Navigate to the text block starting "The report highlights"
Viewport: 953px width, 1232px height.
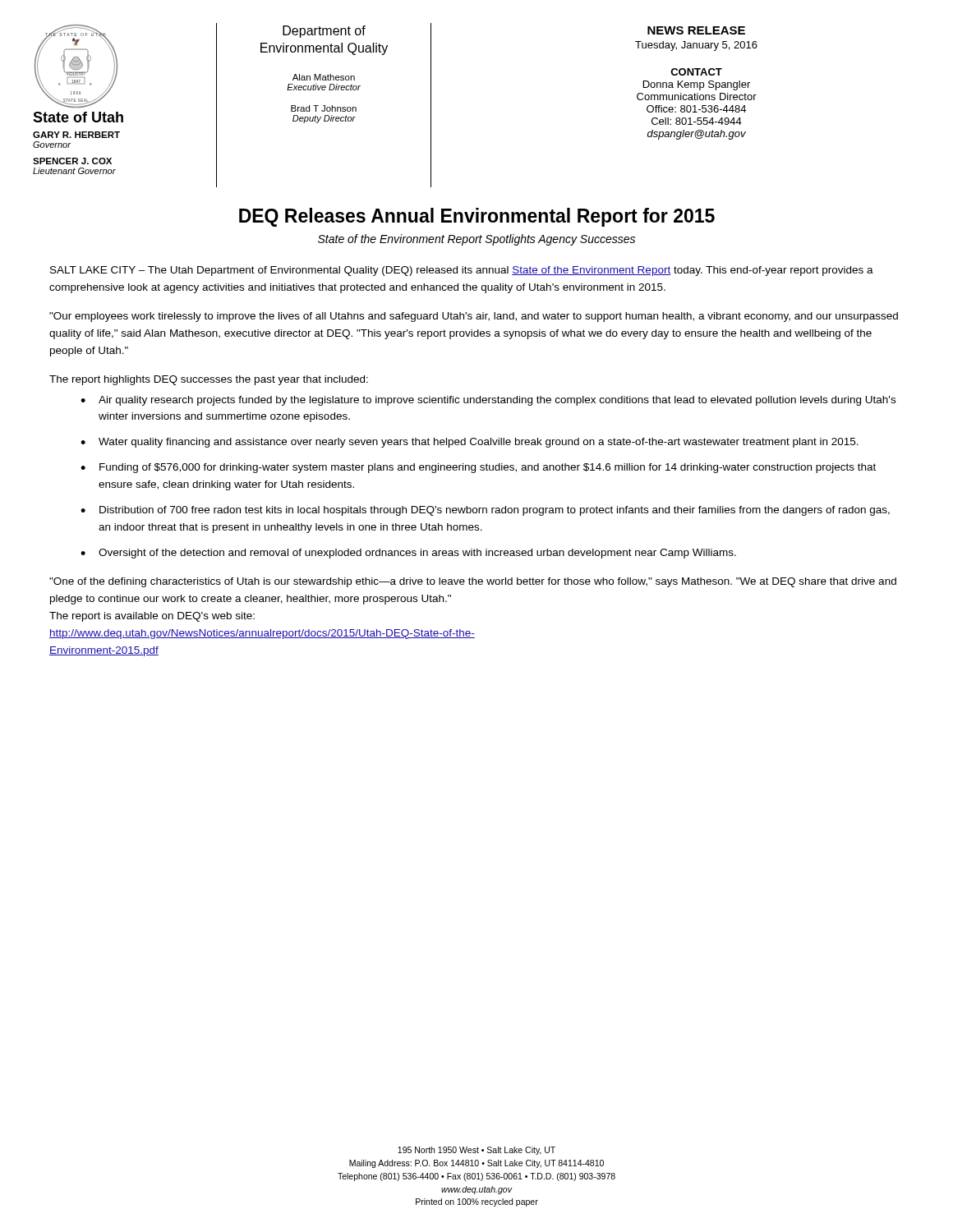pyautogui.click(x=209, y=380)
